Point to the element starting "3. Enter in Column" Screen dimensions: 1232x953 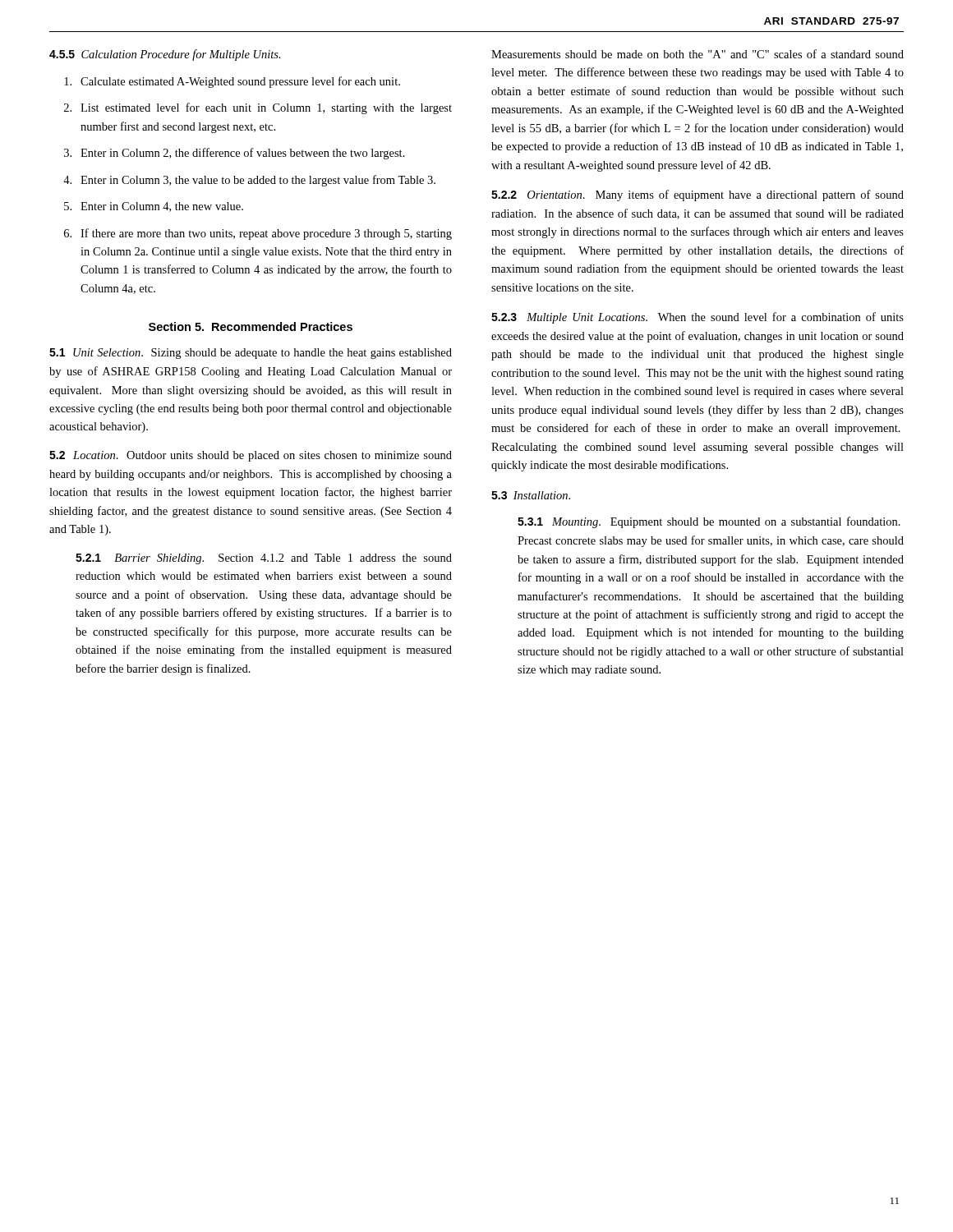[251, 153]
